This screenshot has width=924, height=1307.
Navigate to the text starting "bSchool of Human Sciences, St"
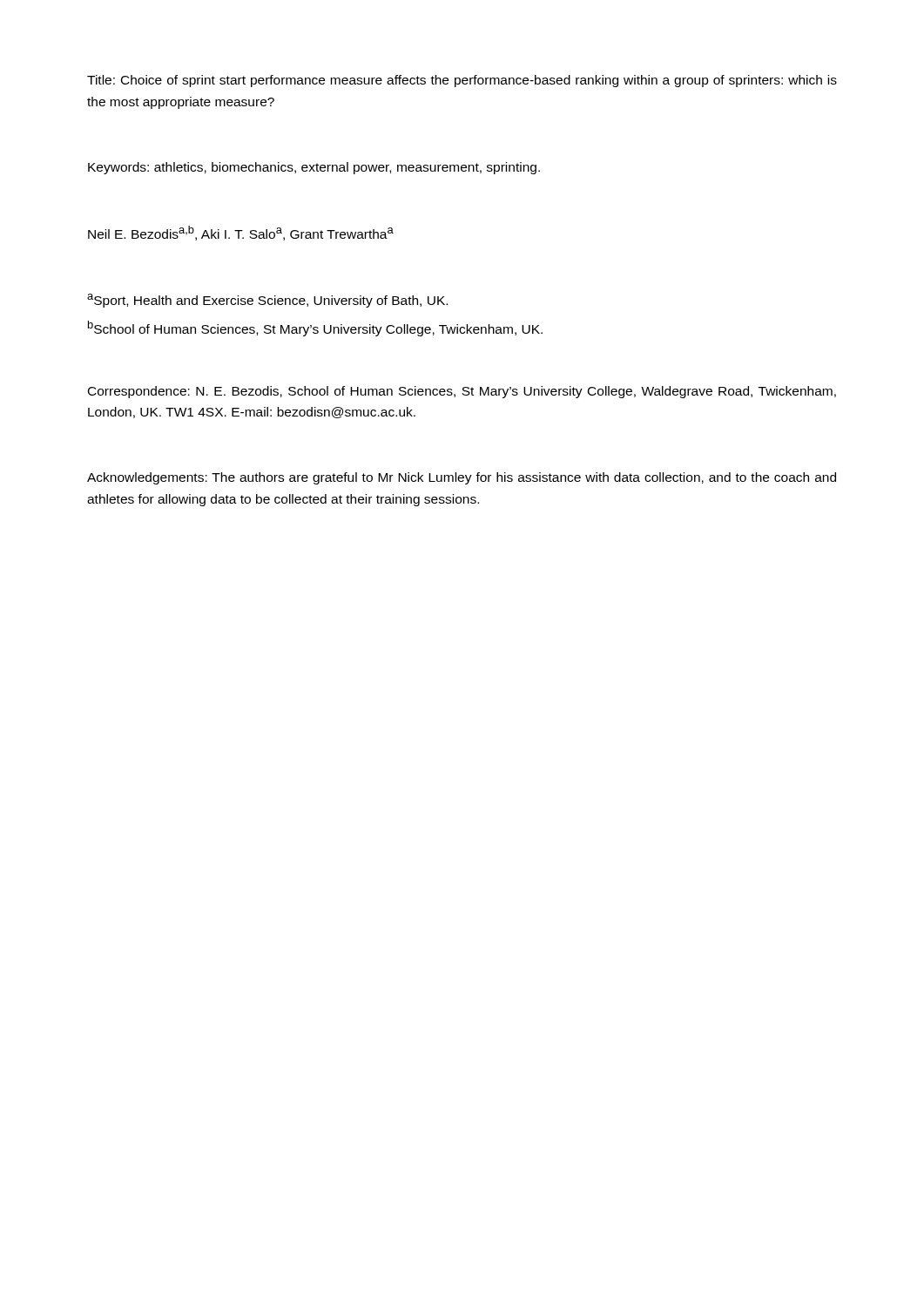[315, 327]
